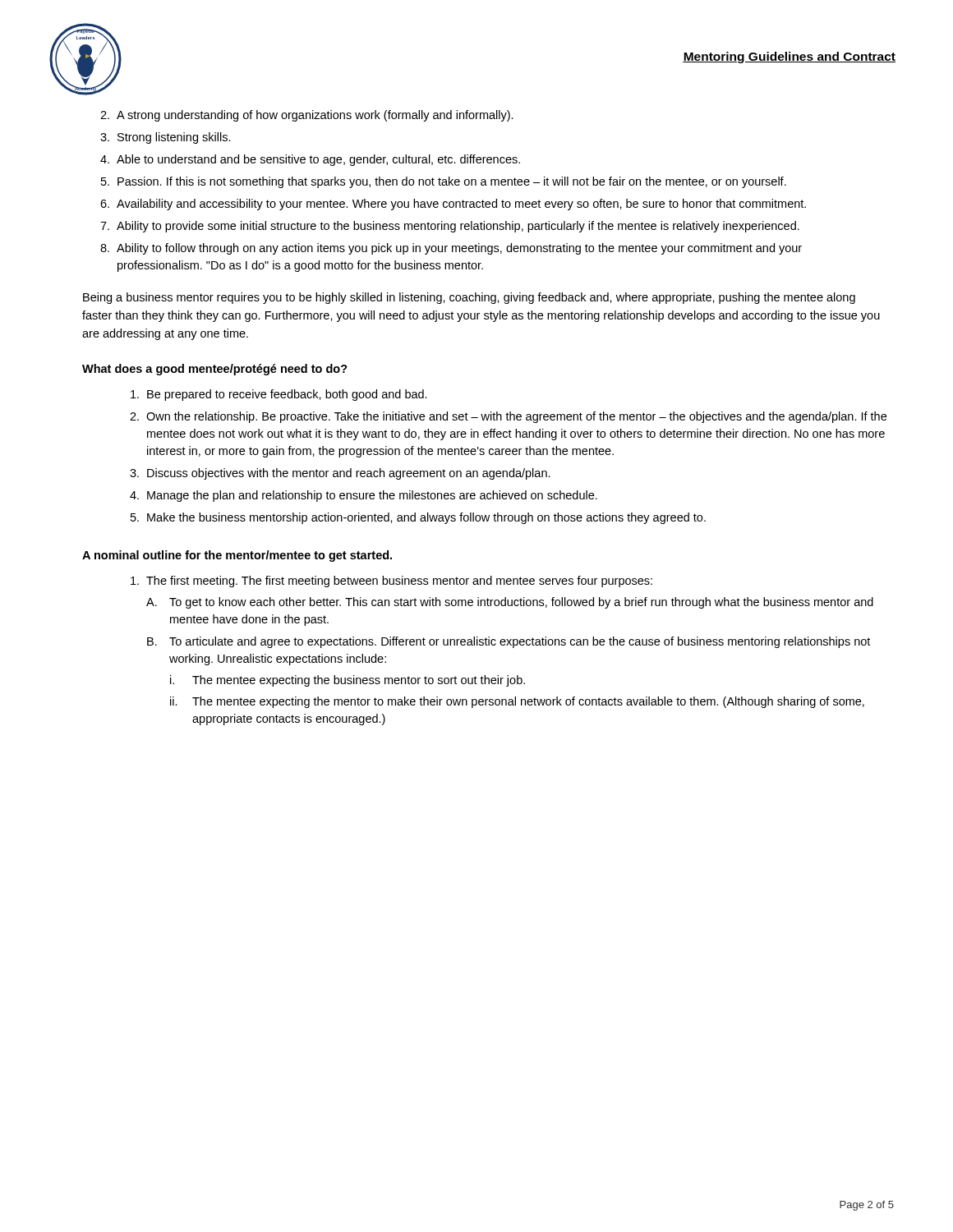Find the text starting "4. Able to understand and be sensitive"
Viewport: 953px width, 1232px height.
point(485,160)
